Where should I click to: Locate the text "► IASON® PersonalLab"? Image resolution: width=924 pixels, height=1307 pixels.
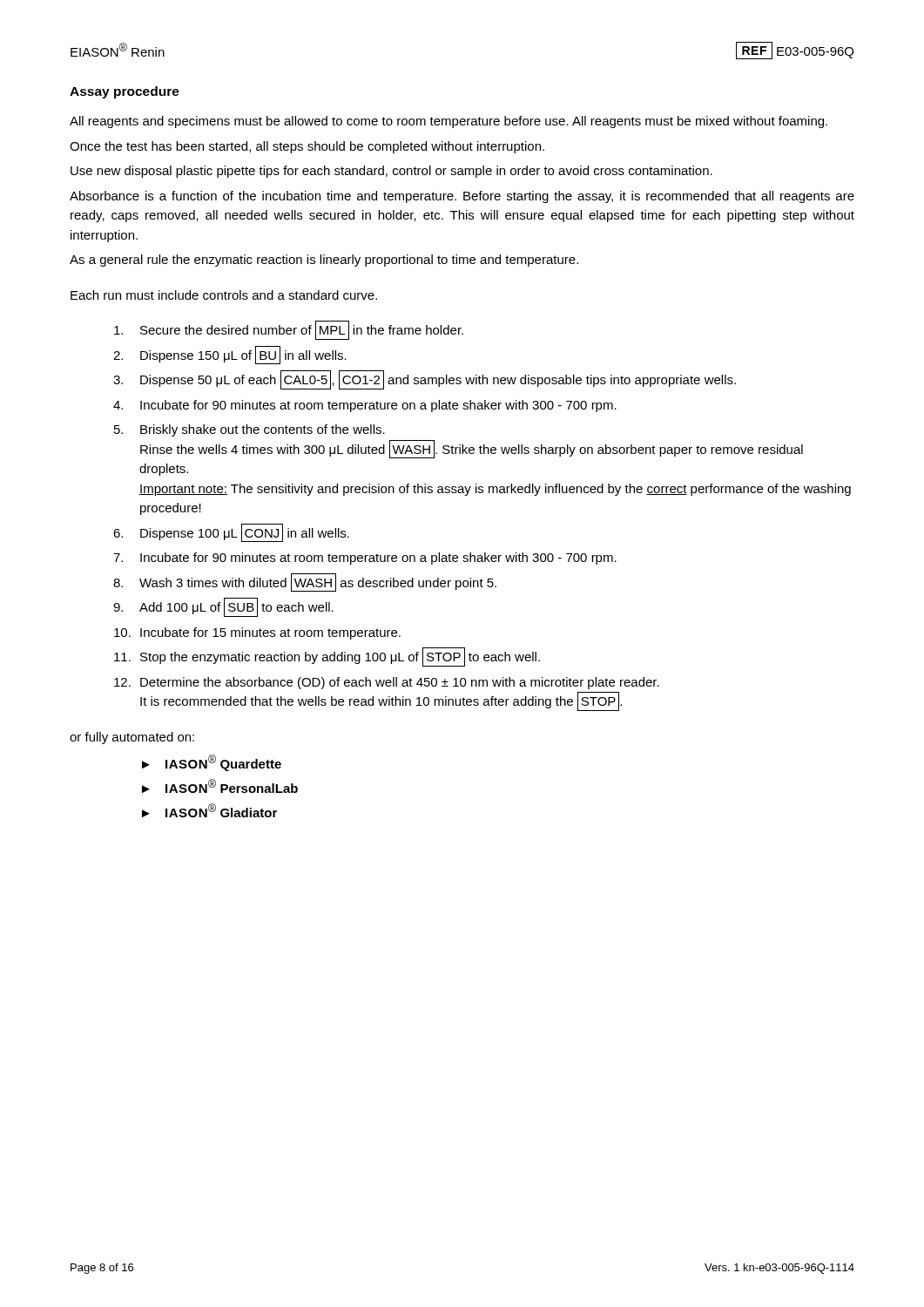click(219, 787)
